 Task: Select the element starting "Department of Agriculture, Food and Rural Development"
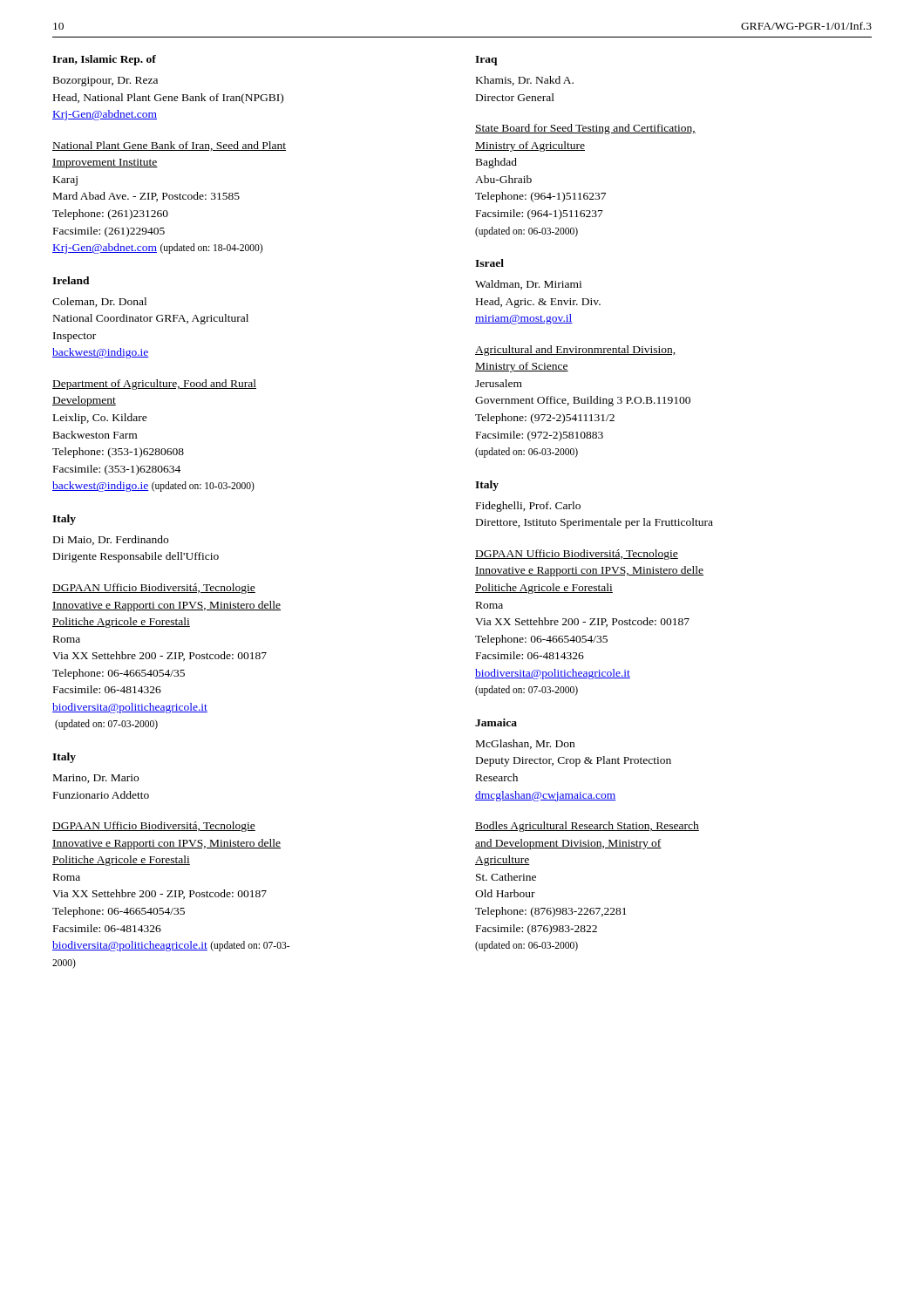click(154, 385)
